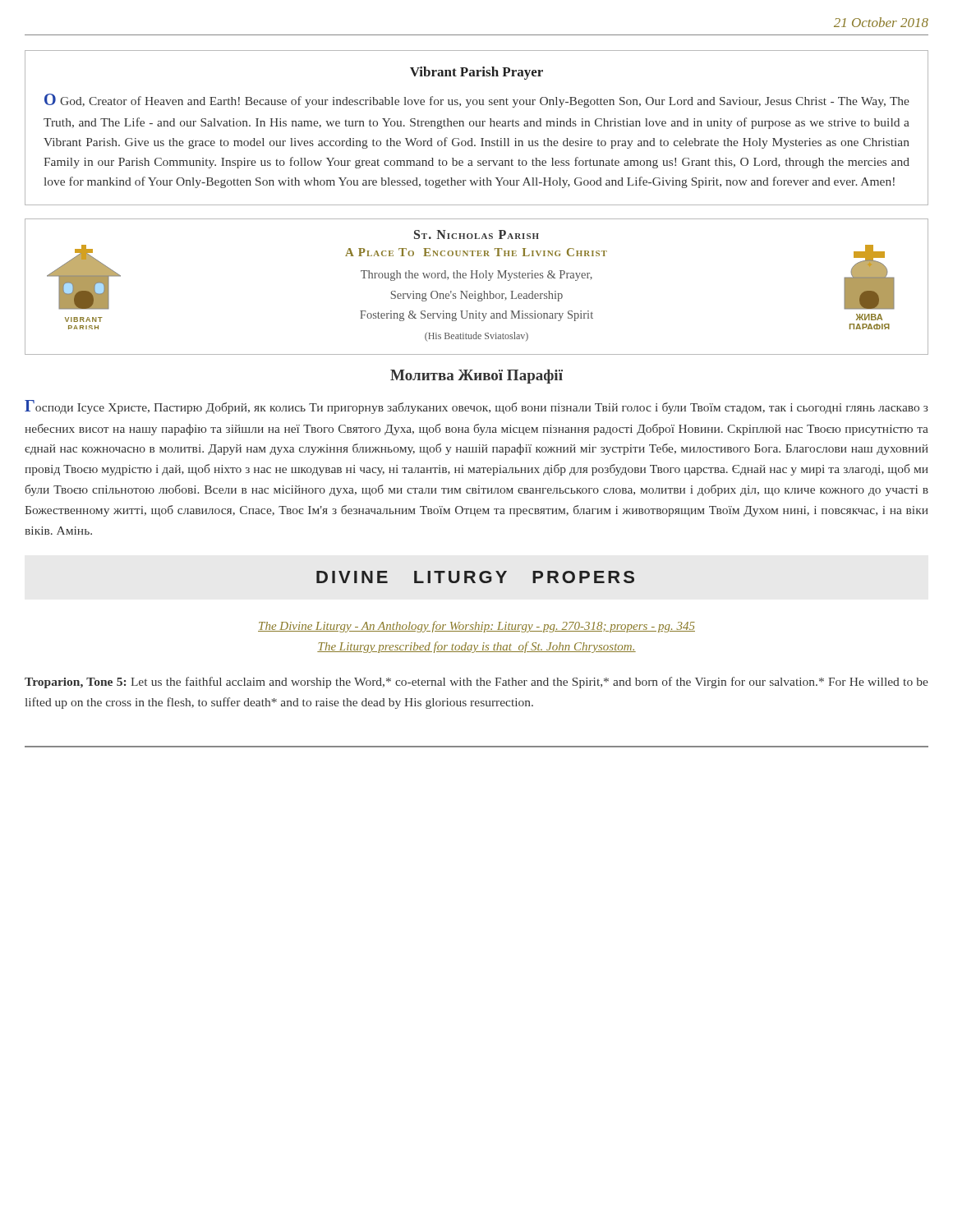
Task: Select the element starting "DIVINE LITURGY PROPERS"
Action: coord(476,577)
